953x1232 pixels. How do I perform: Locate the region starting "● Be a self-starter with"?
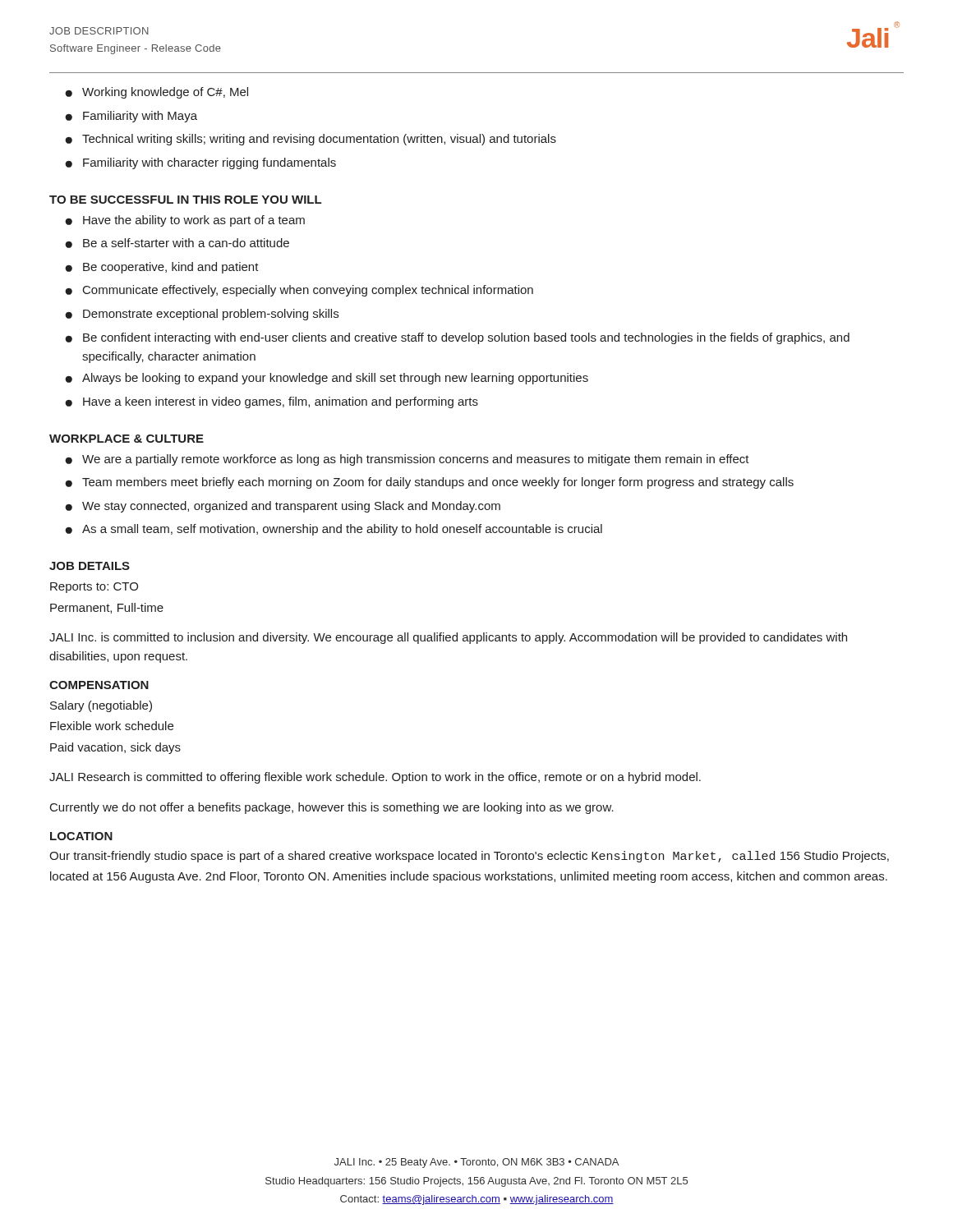pyautogui.click(x=177, y=244)
